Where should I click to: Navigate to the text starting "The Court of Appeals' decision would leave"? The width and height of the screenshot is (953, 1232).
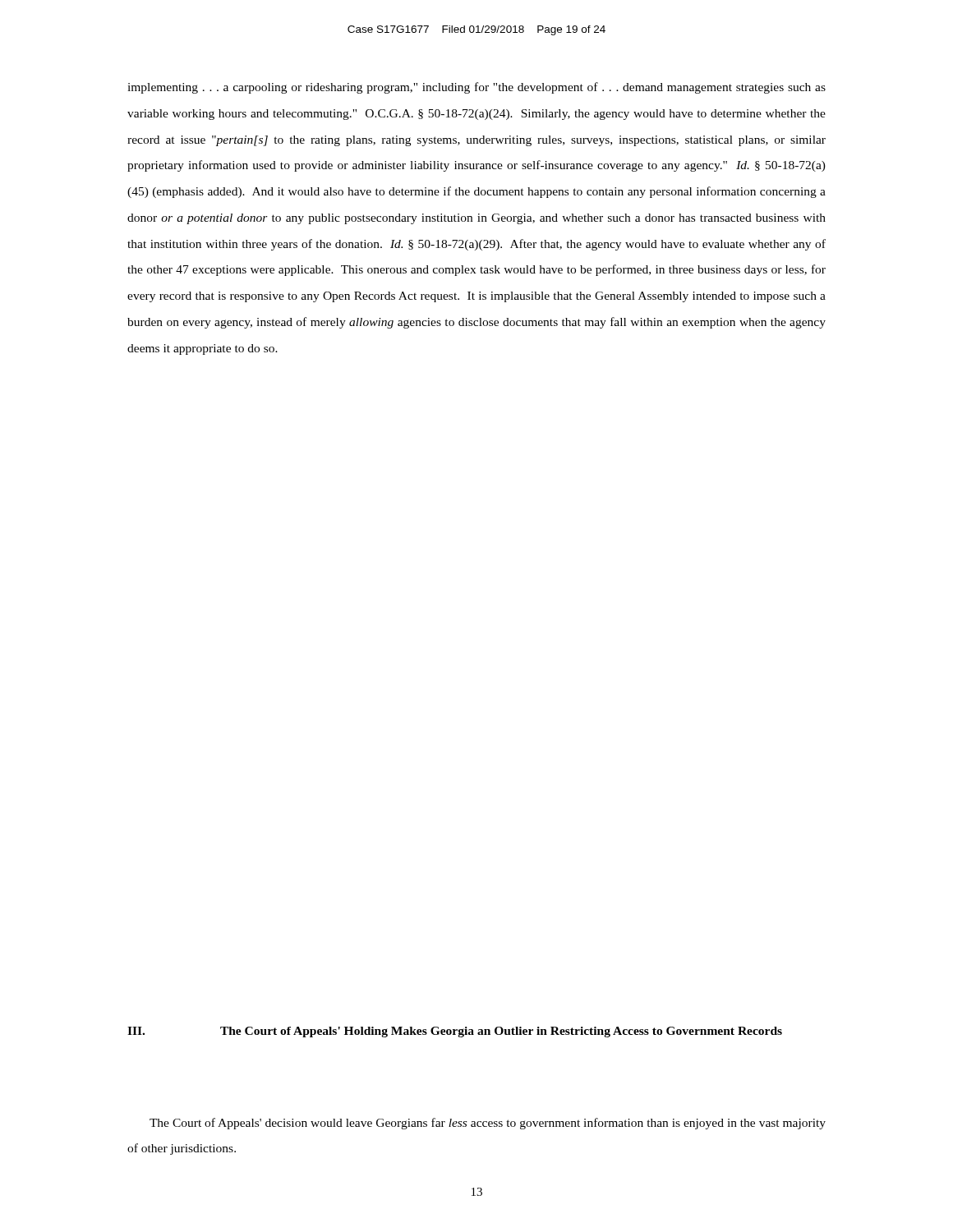click(x=476, y=1135)
